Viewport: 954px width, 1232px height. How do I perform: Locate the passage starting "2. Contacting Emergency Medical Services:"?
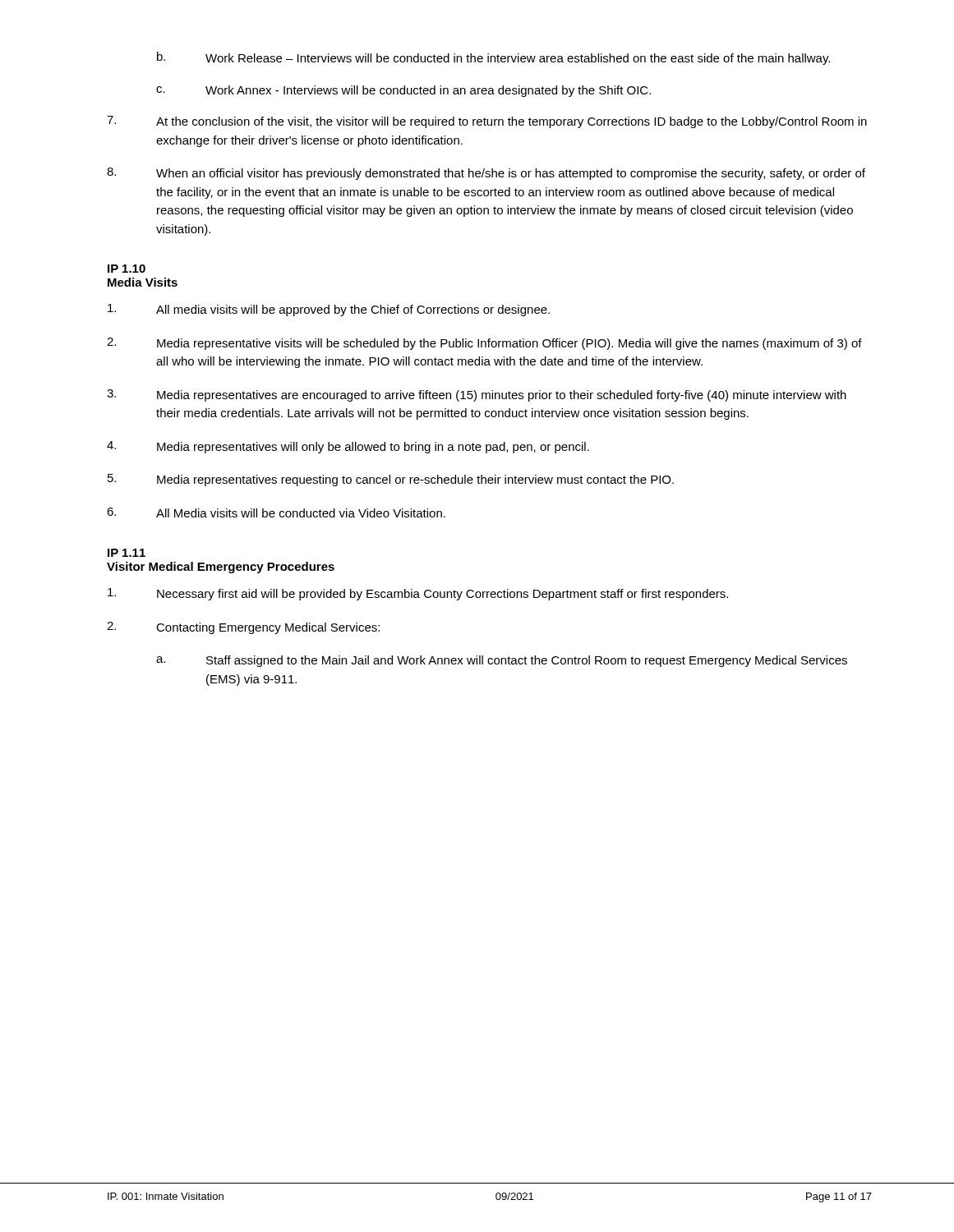(x=243, y=628)
